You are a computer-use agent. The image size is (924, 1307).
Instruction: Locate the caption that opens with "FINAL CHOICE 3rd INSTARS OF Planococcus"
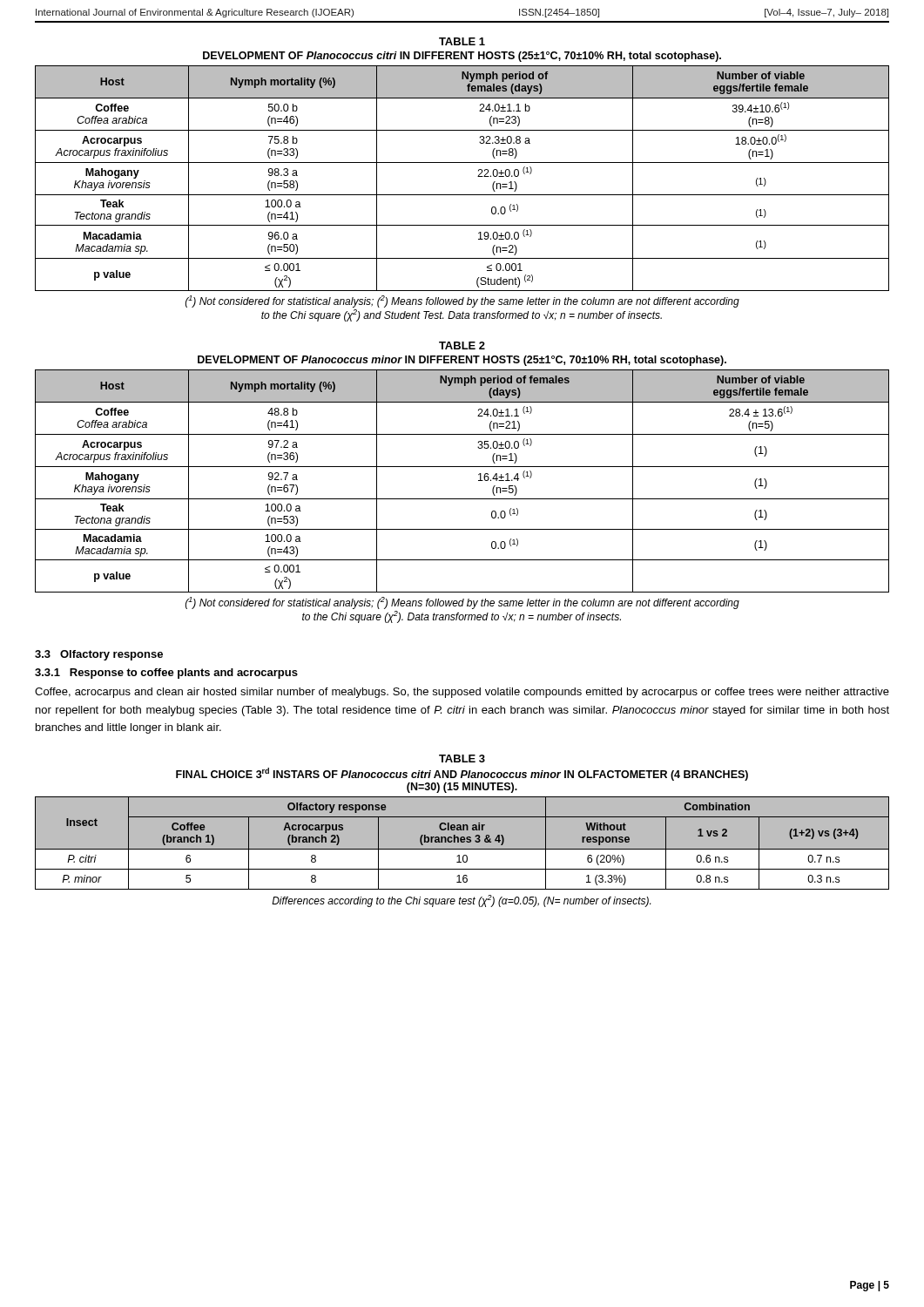[462, 780]
